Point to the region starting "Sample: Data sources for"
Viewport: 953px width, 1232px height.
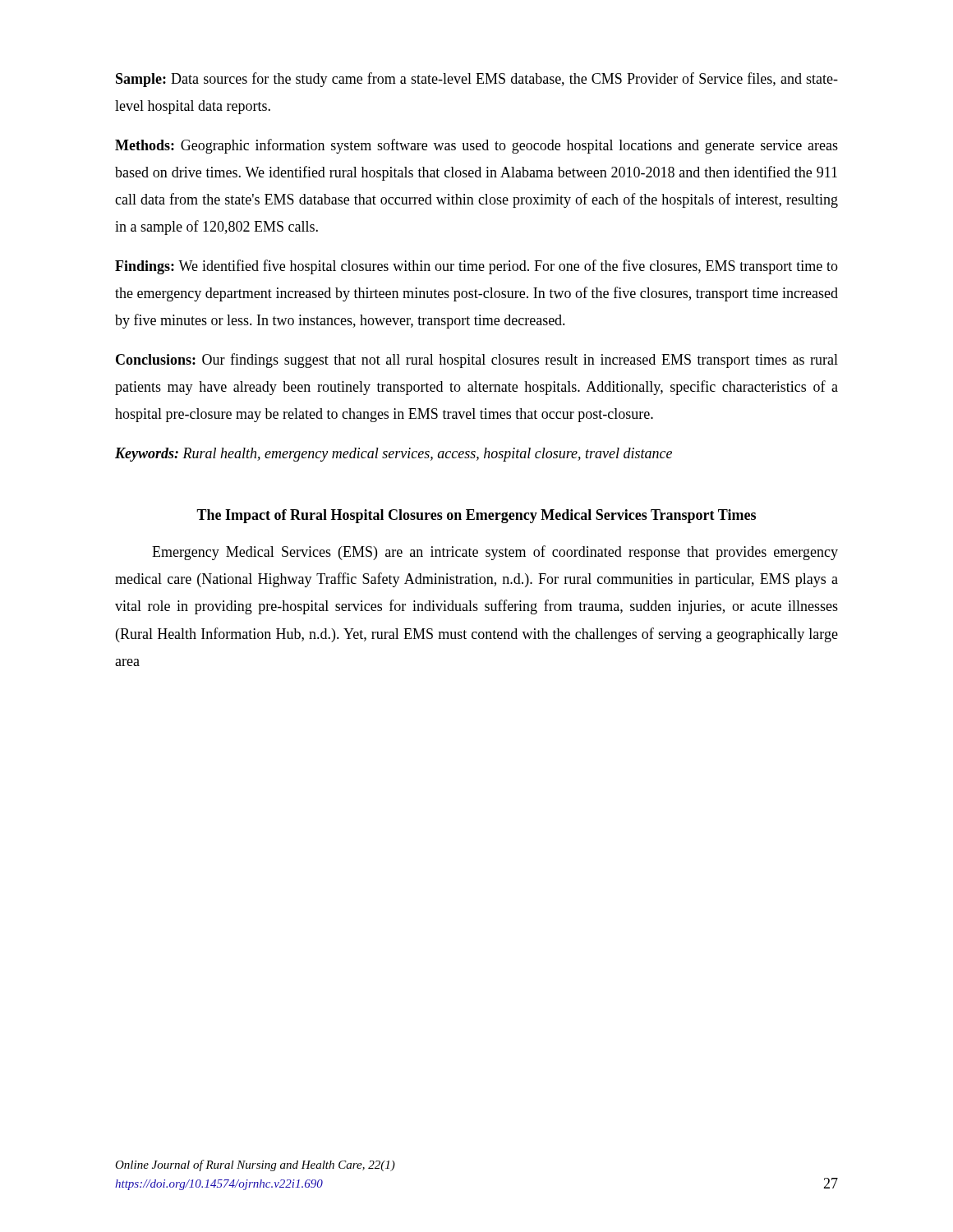click(x=476, y=93)
